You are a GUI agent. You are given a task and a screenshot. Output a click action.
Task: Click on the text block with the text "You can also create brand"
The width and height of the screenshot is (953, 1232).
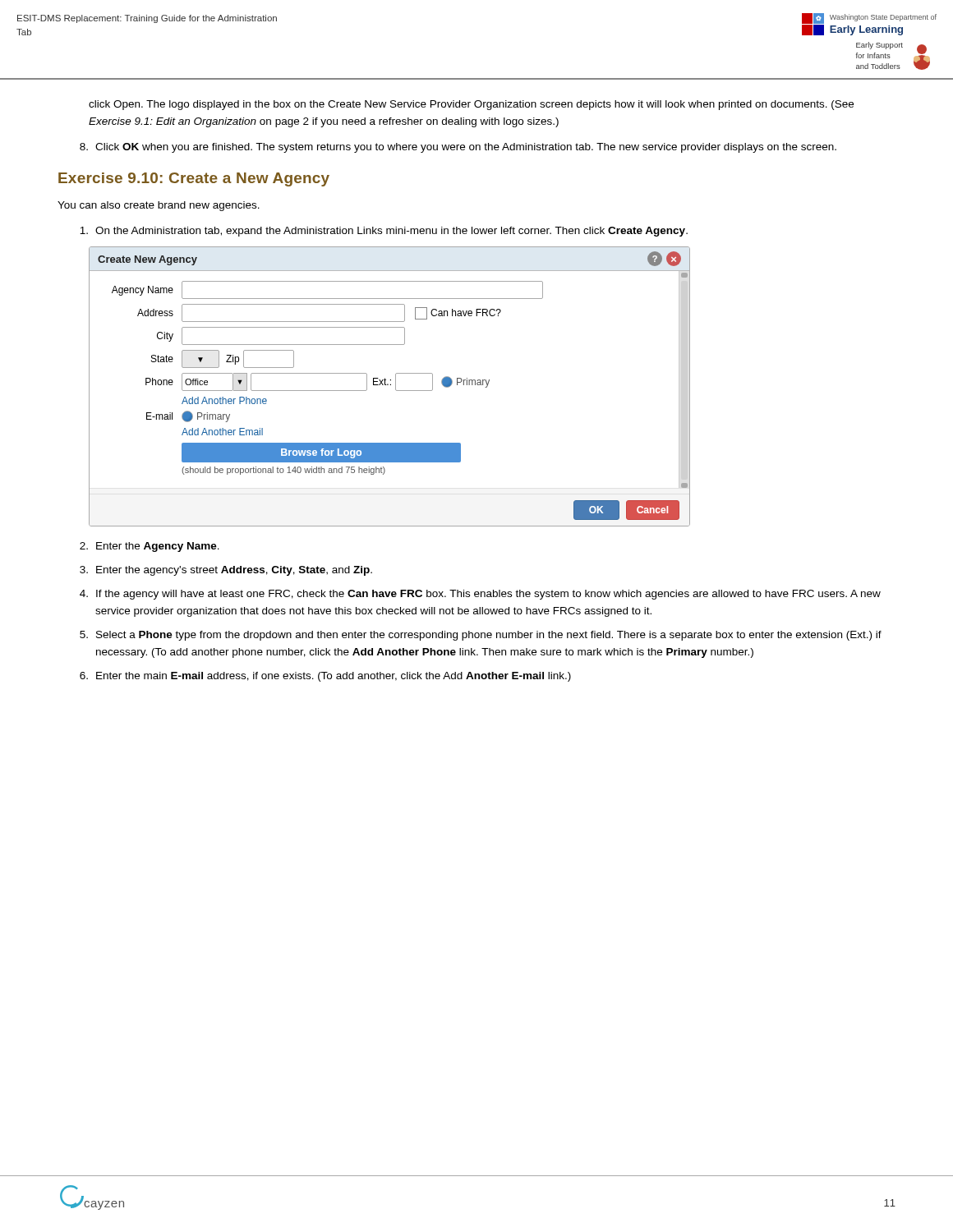pos(159,205)
